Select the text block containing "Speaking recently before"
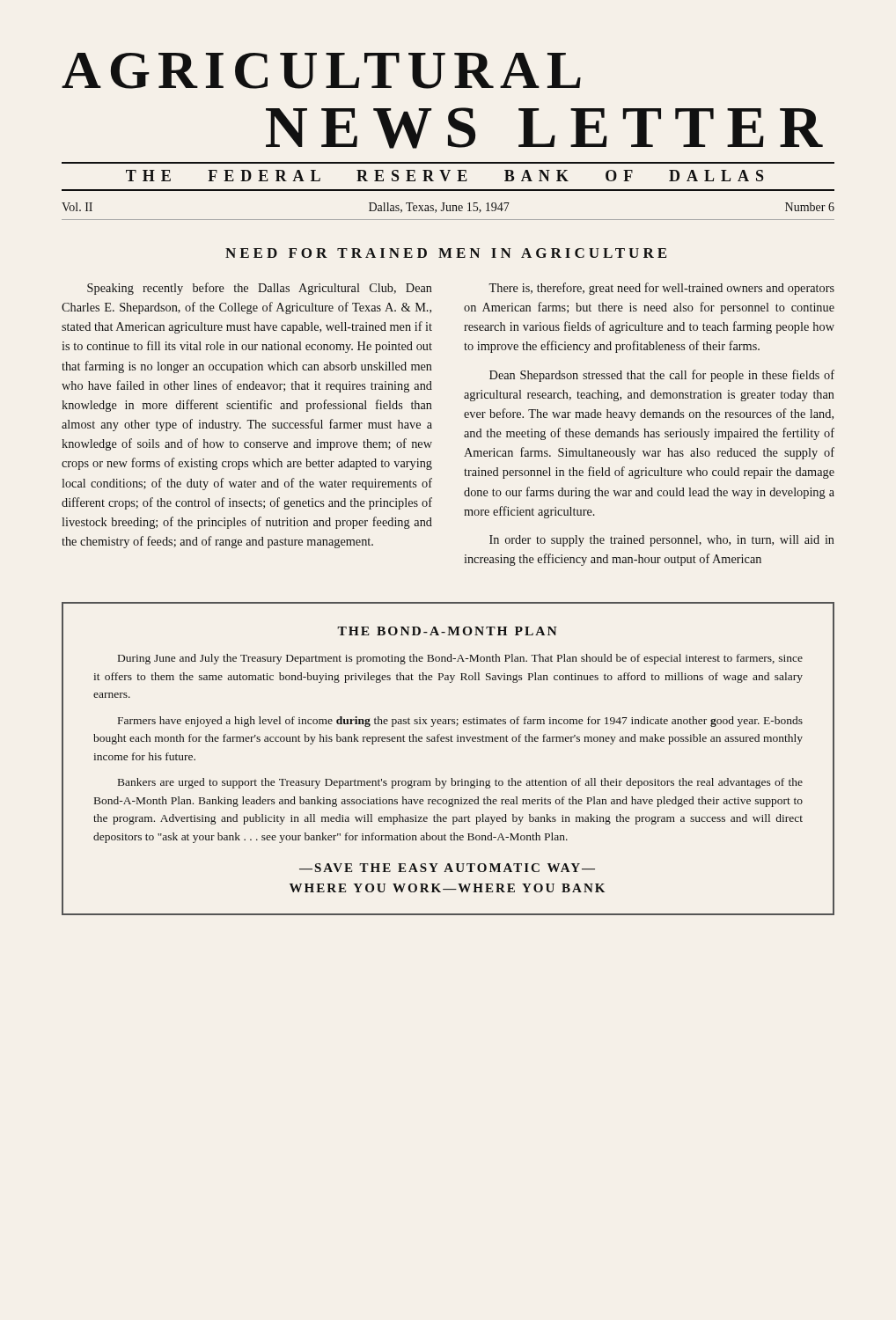896x1320 pixels. pos(247,415)
